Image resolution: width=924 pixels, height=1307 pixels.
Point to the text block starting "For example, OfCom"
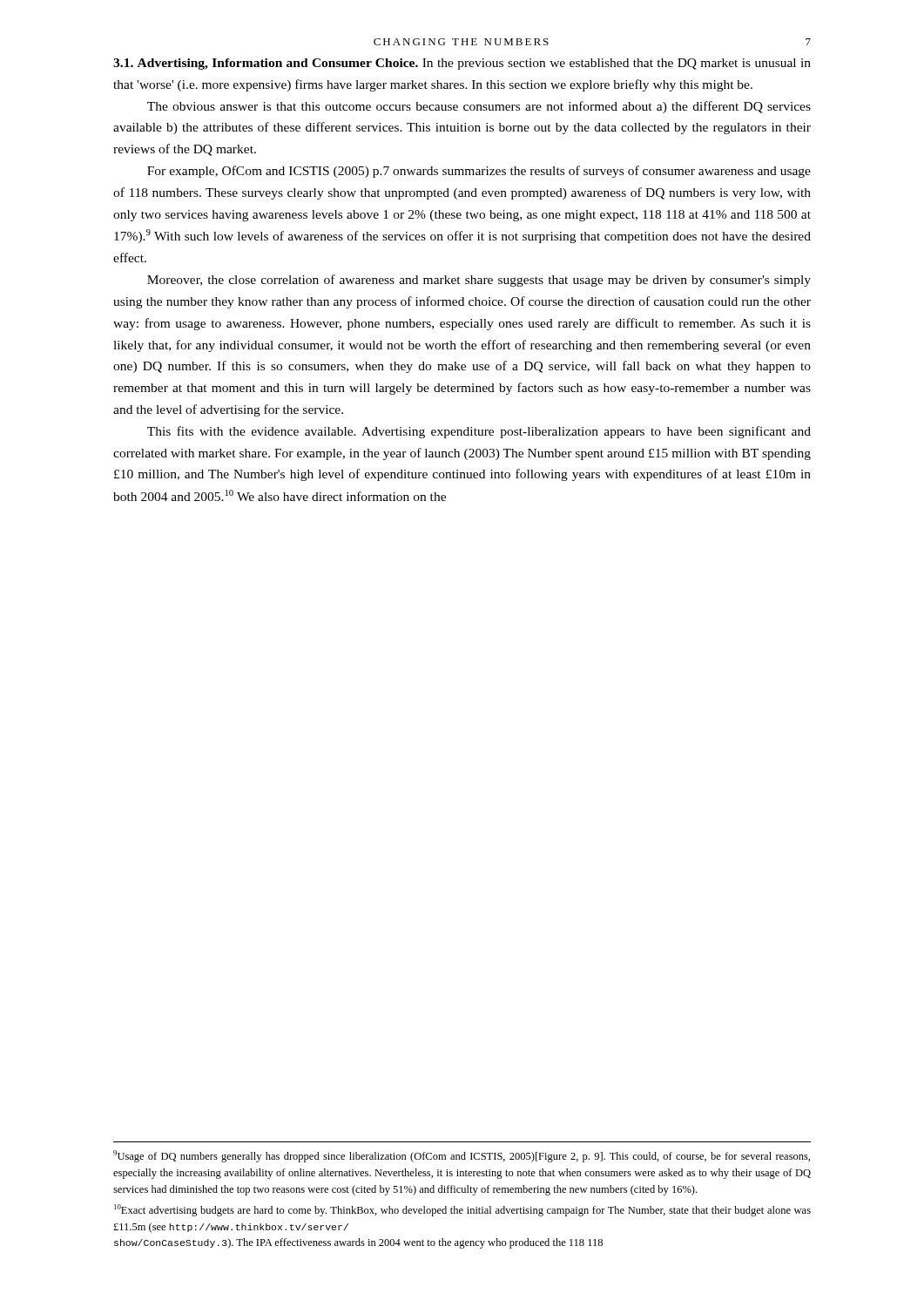coord(462,215)
